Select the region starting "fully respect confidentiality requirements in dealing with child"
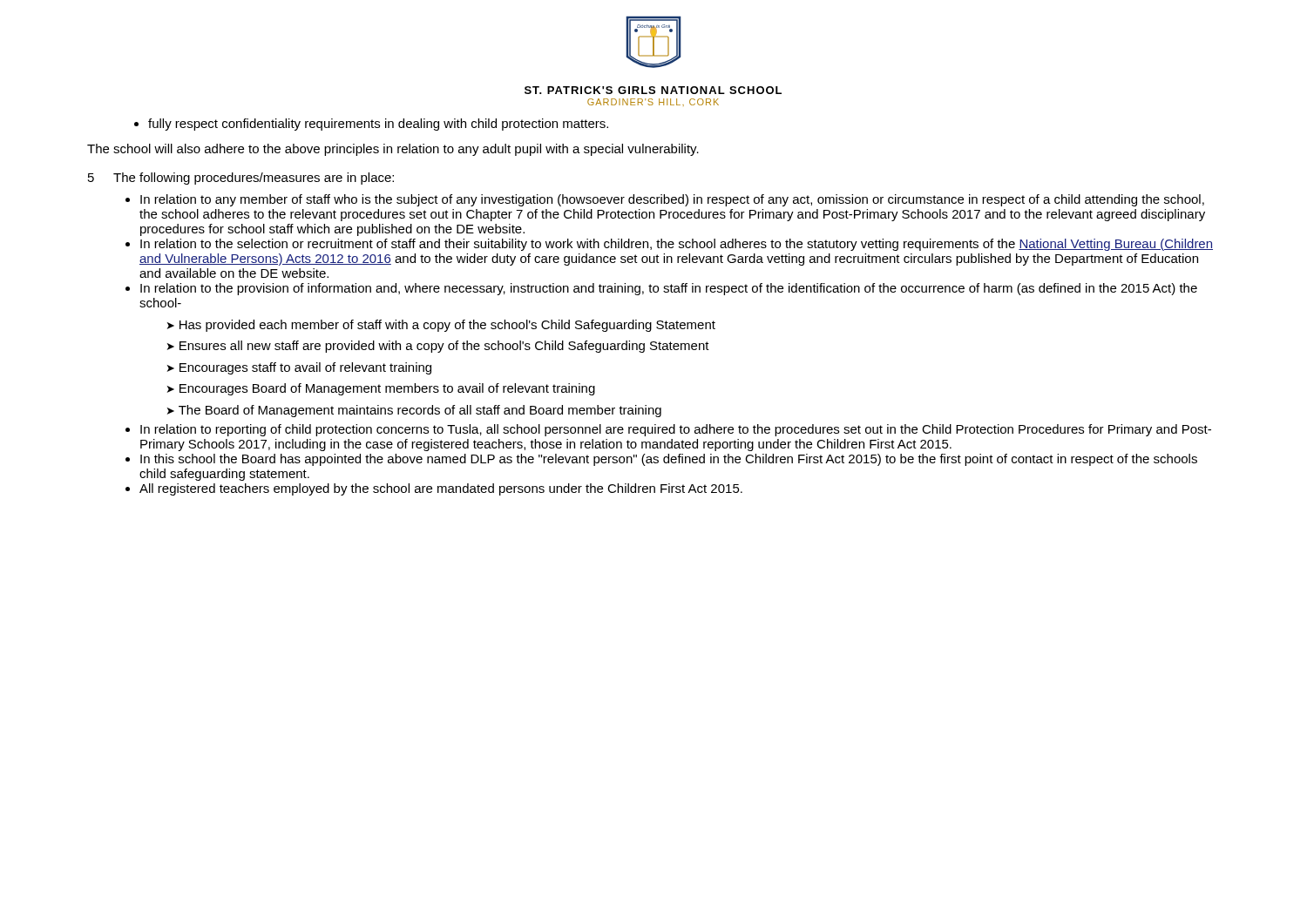 click(378, 125)
